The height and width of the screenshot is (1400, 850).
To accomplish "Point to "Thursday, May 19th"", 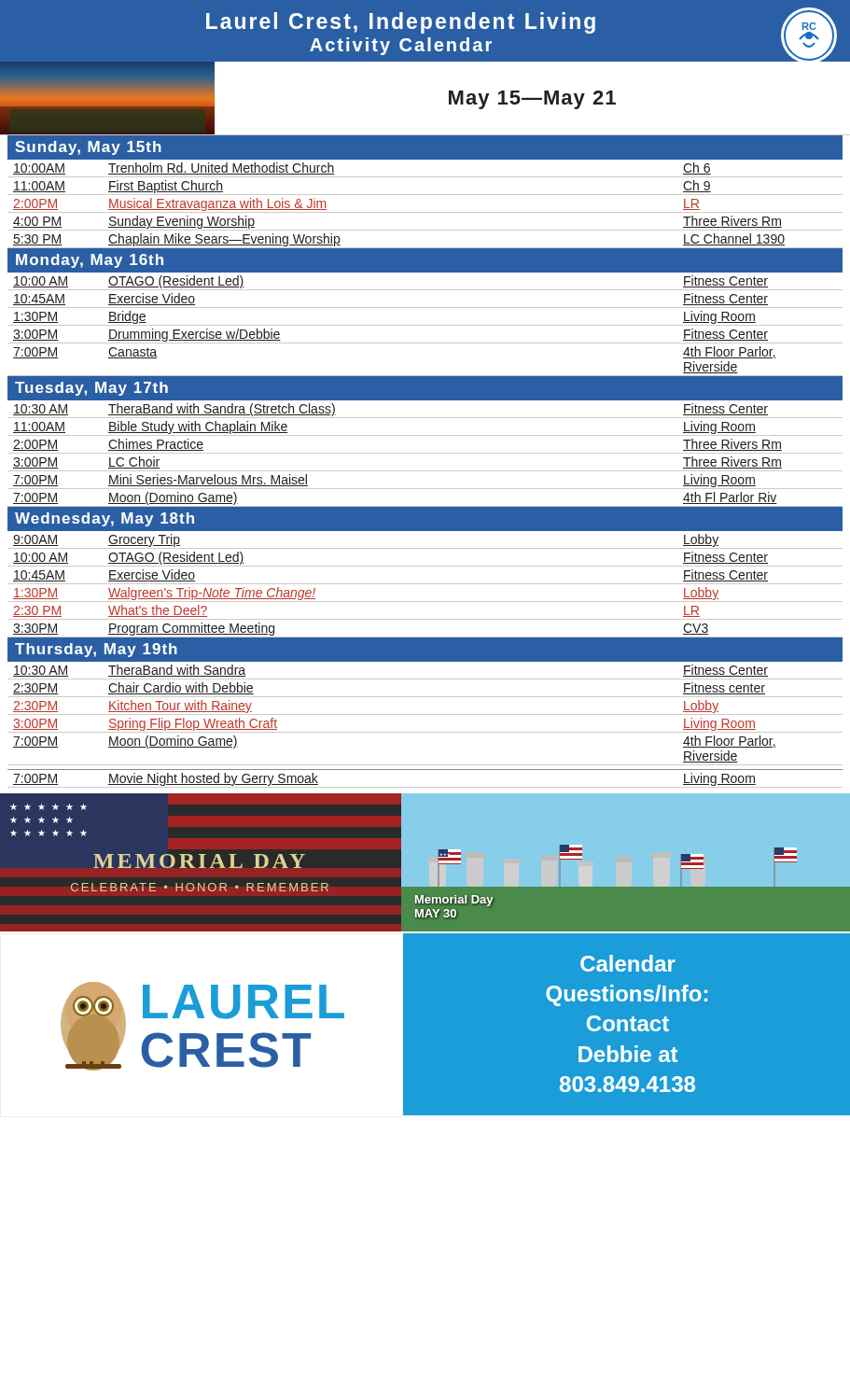I will pos(97,649).
